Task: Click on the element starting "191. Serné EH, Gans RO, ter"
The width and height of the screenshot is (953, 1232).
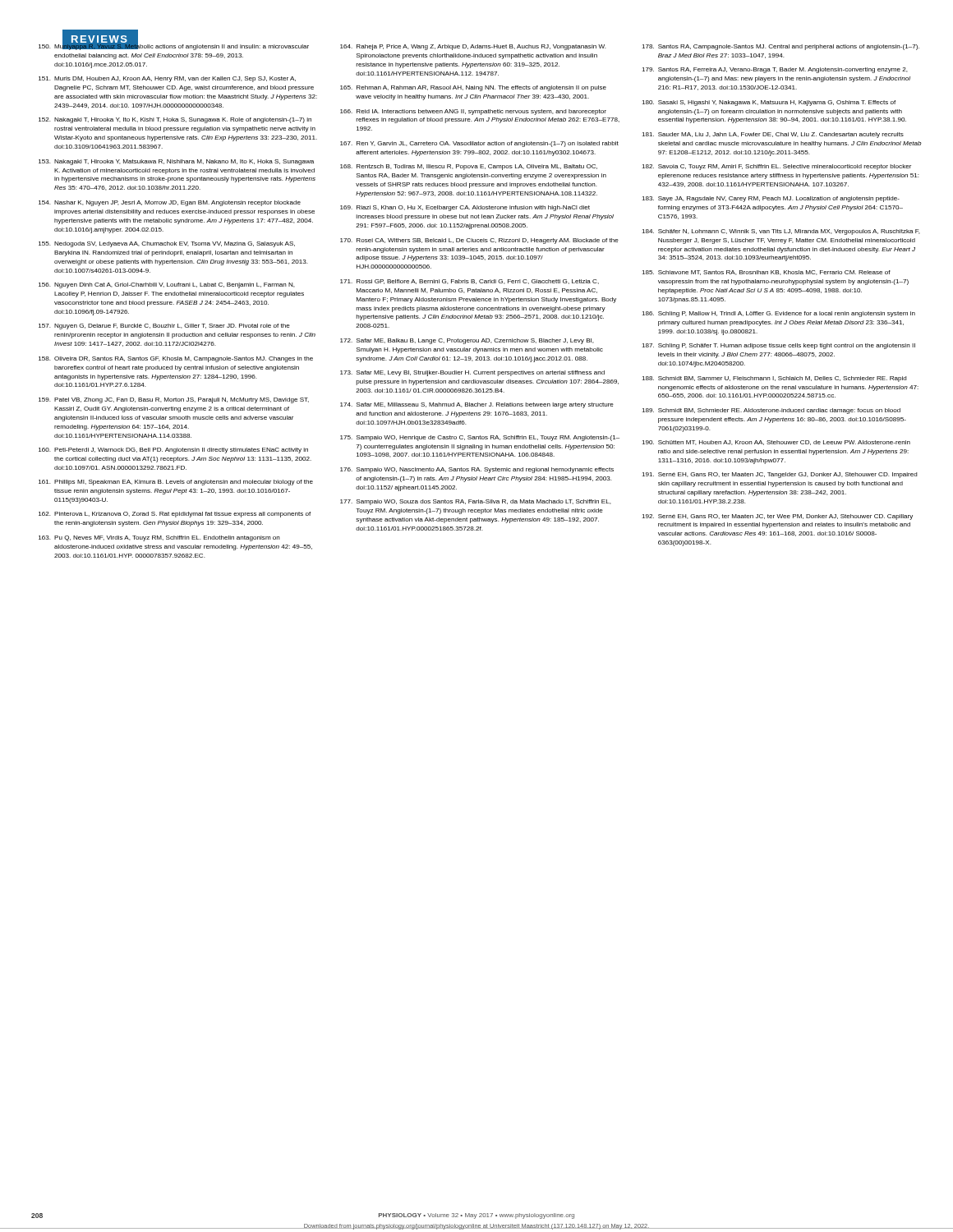Action: click(x=778, y=489)
